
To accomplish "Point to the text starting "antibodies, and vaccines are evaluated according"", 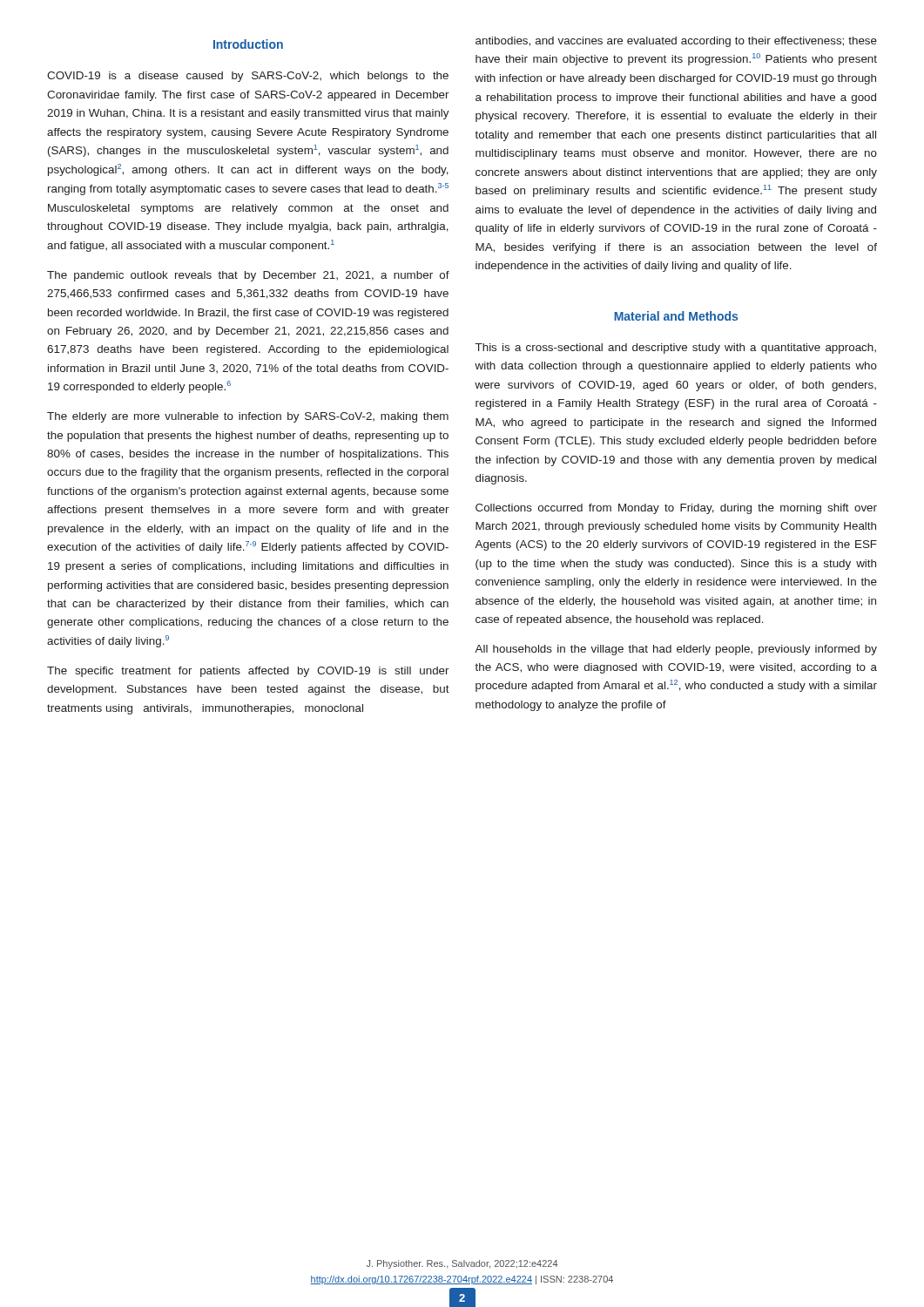I will click(676, 153).
